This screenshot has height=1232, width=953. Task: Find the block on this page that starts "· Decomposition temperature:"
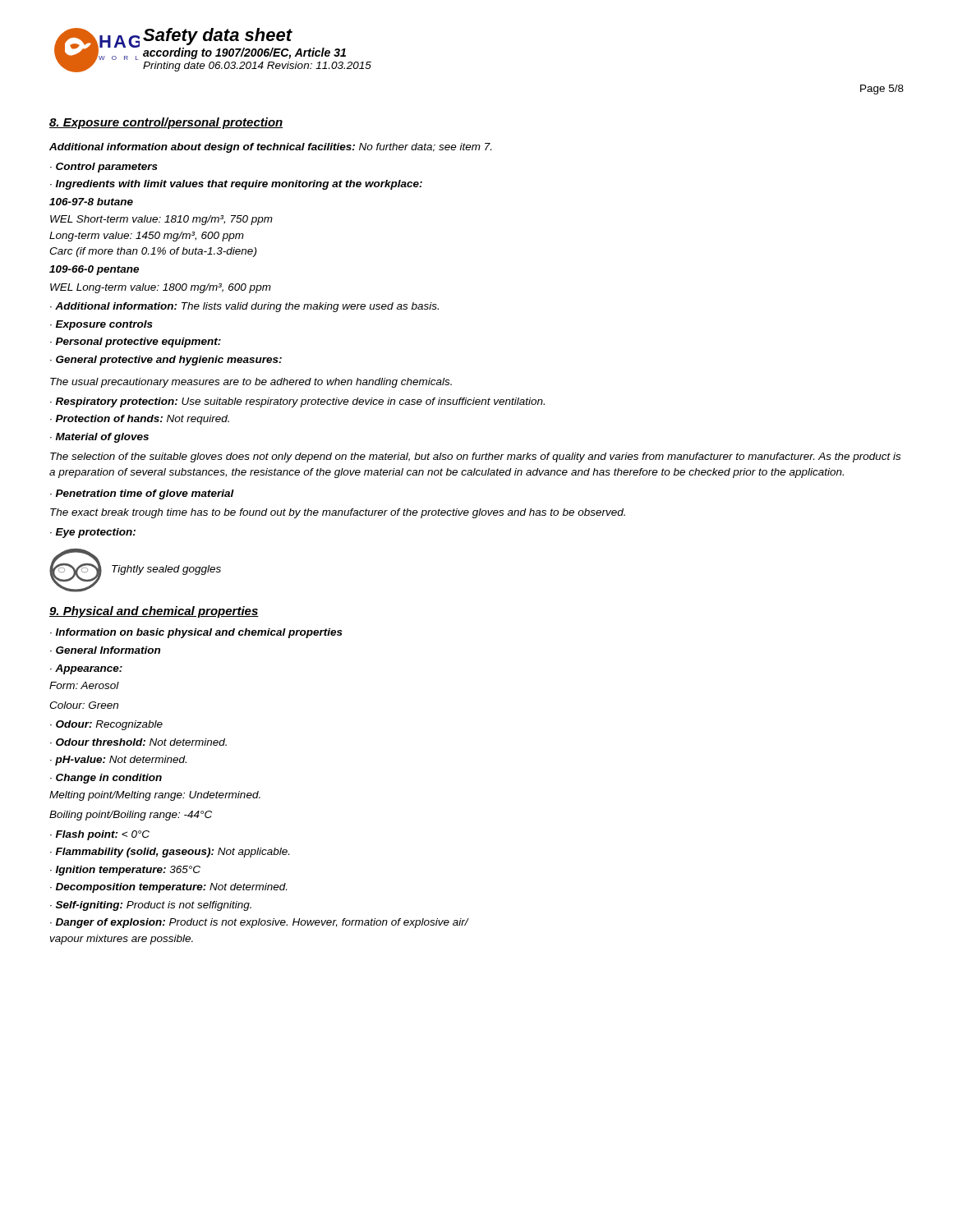[169, 887]
